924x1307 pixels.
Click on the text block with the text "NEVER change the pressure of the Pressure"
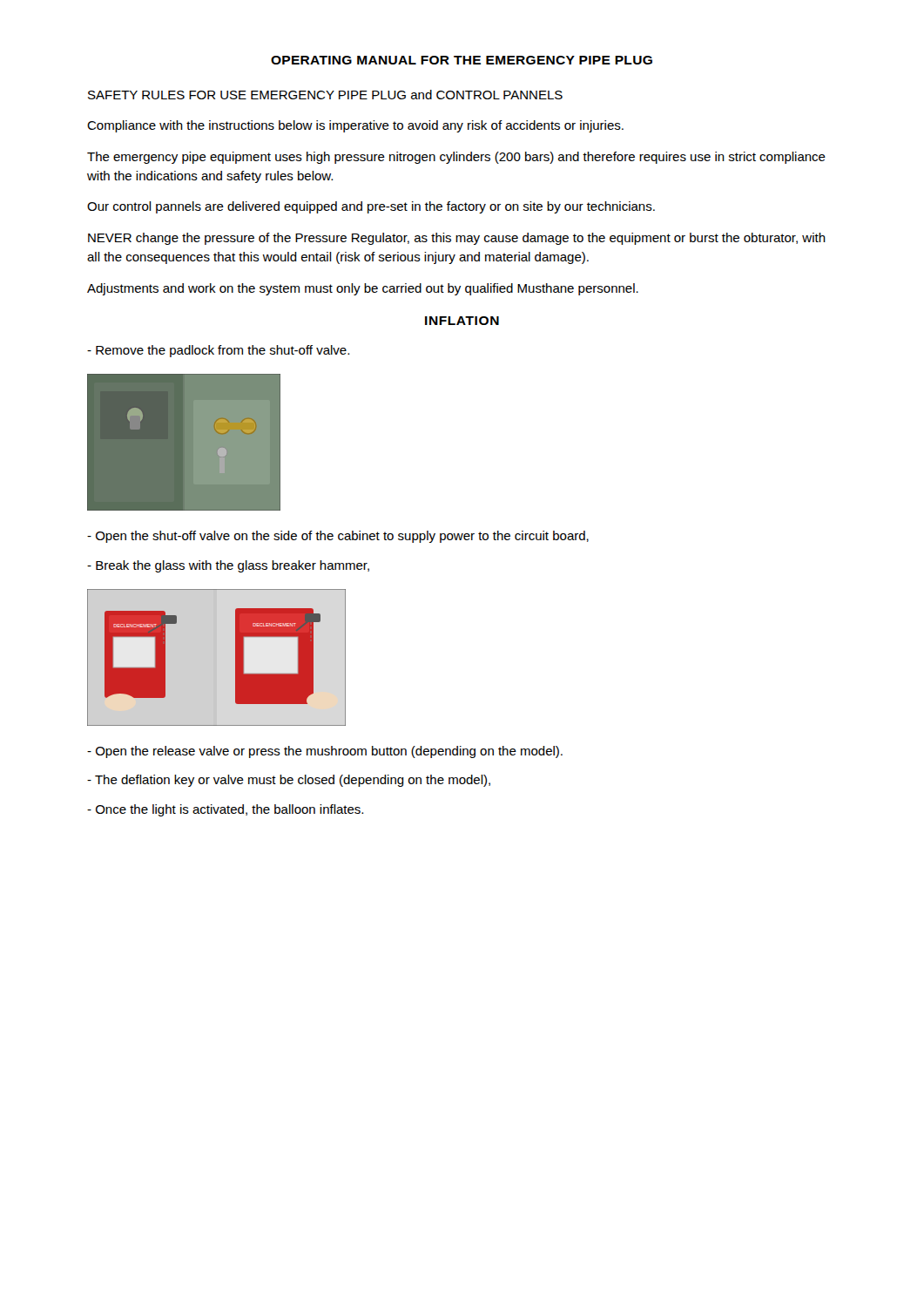tap(456, 247)
